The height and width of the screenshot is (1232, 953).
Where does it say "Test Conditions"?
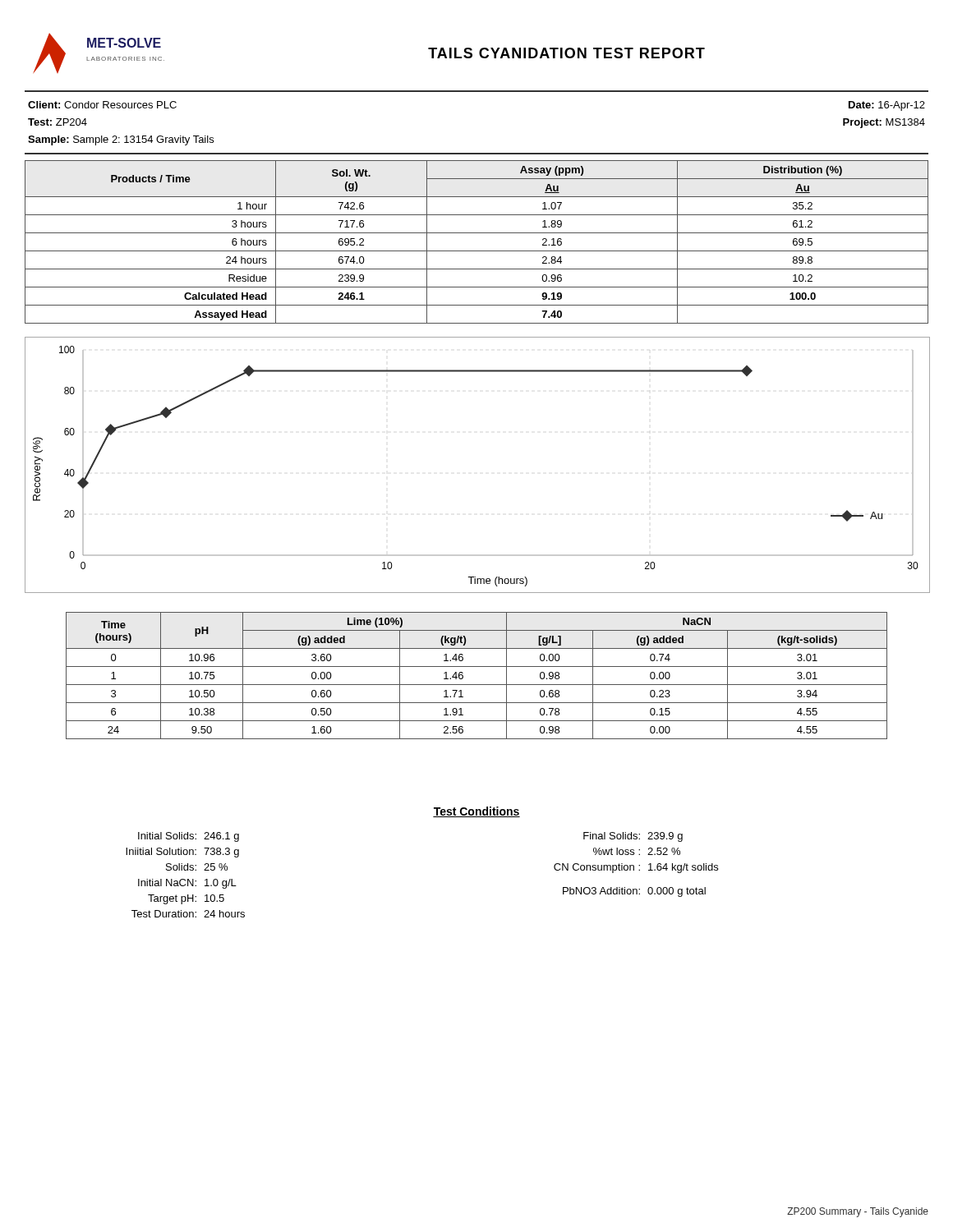[476, 811]
